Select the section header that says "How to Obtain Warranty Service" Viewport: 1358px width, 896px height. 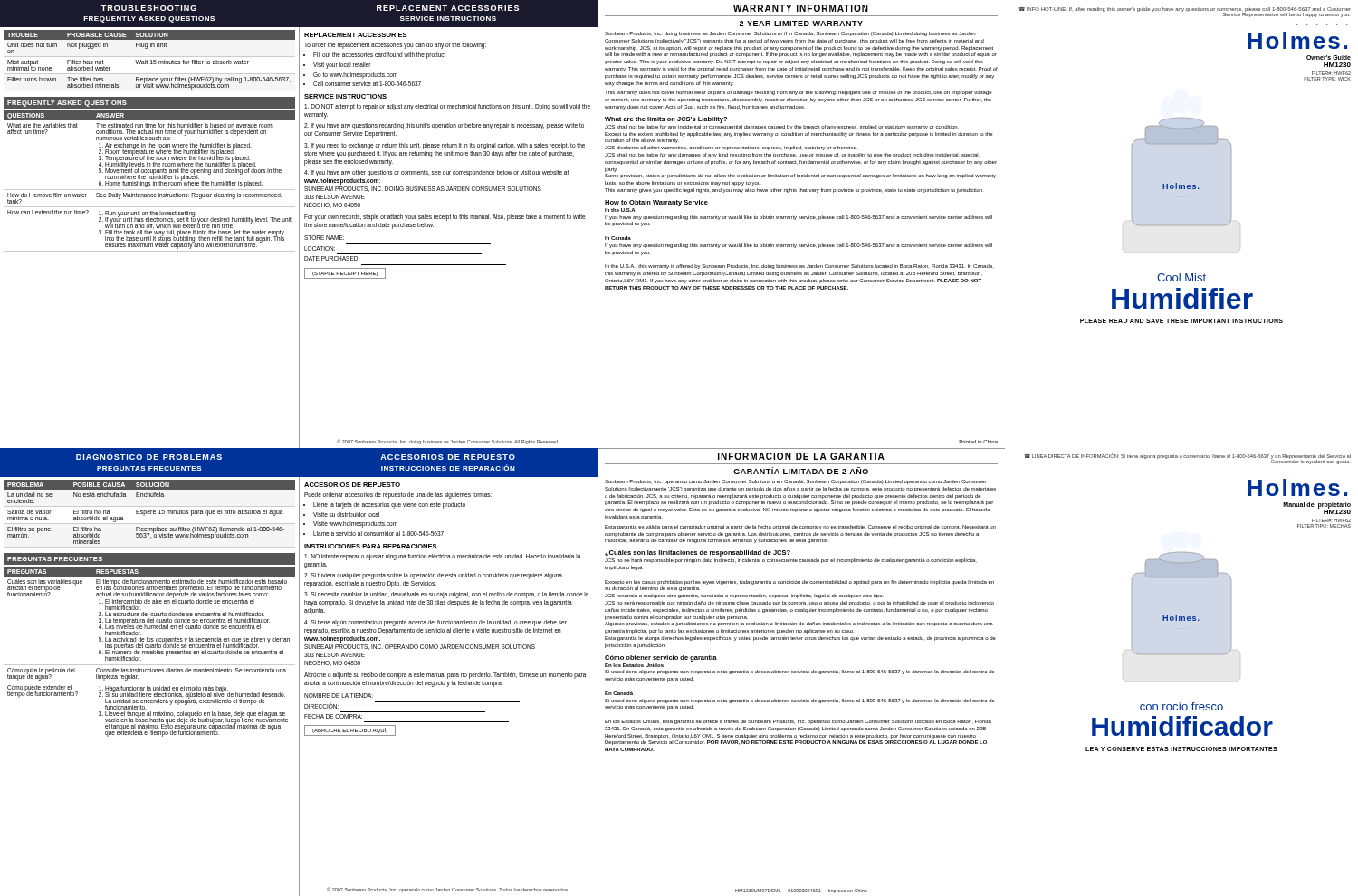[x=656, y=202]
